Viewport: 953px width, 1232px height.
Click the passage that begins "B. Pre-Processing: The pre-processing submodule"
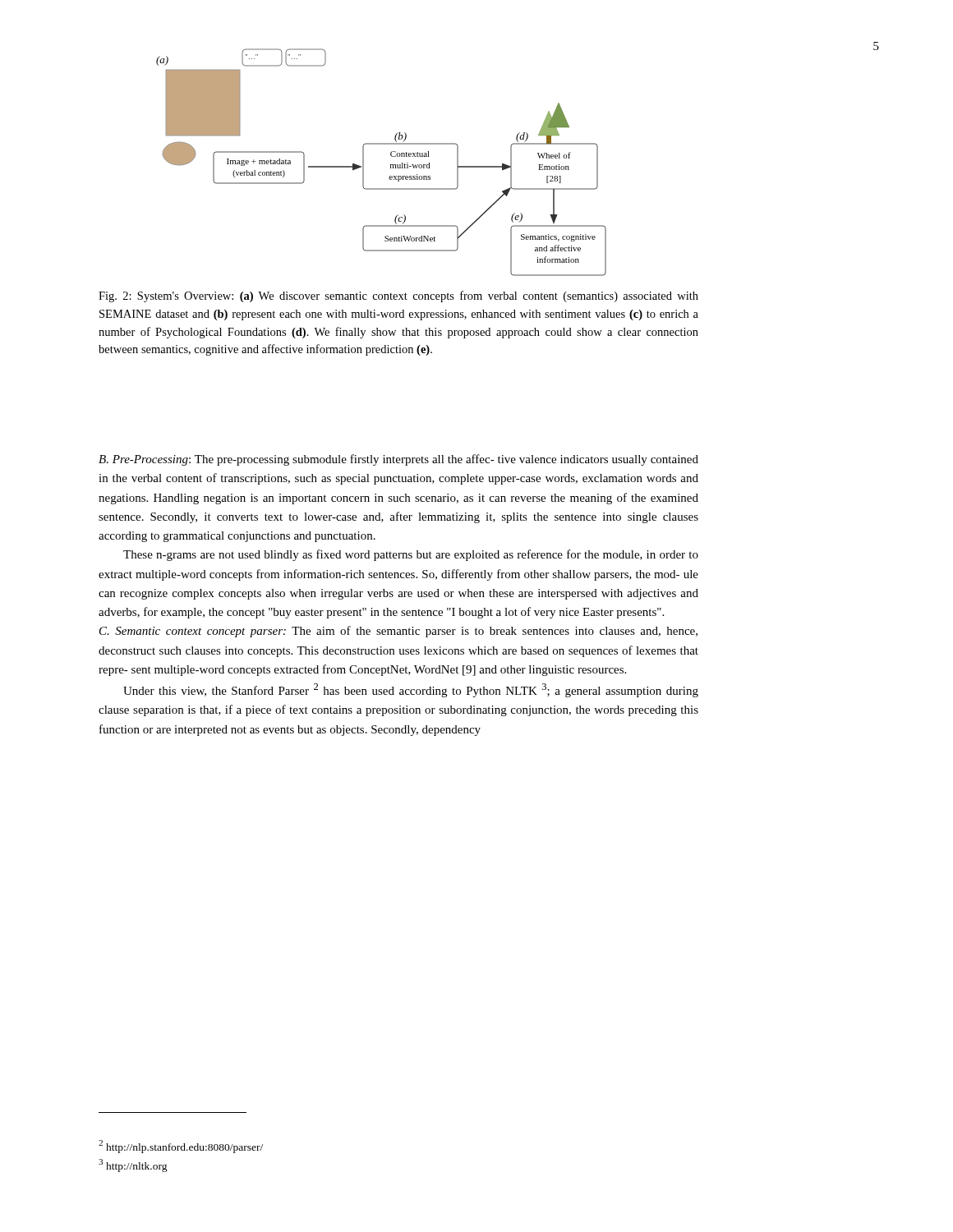[x=398, y=595]
